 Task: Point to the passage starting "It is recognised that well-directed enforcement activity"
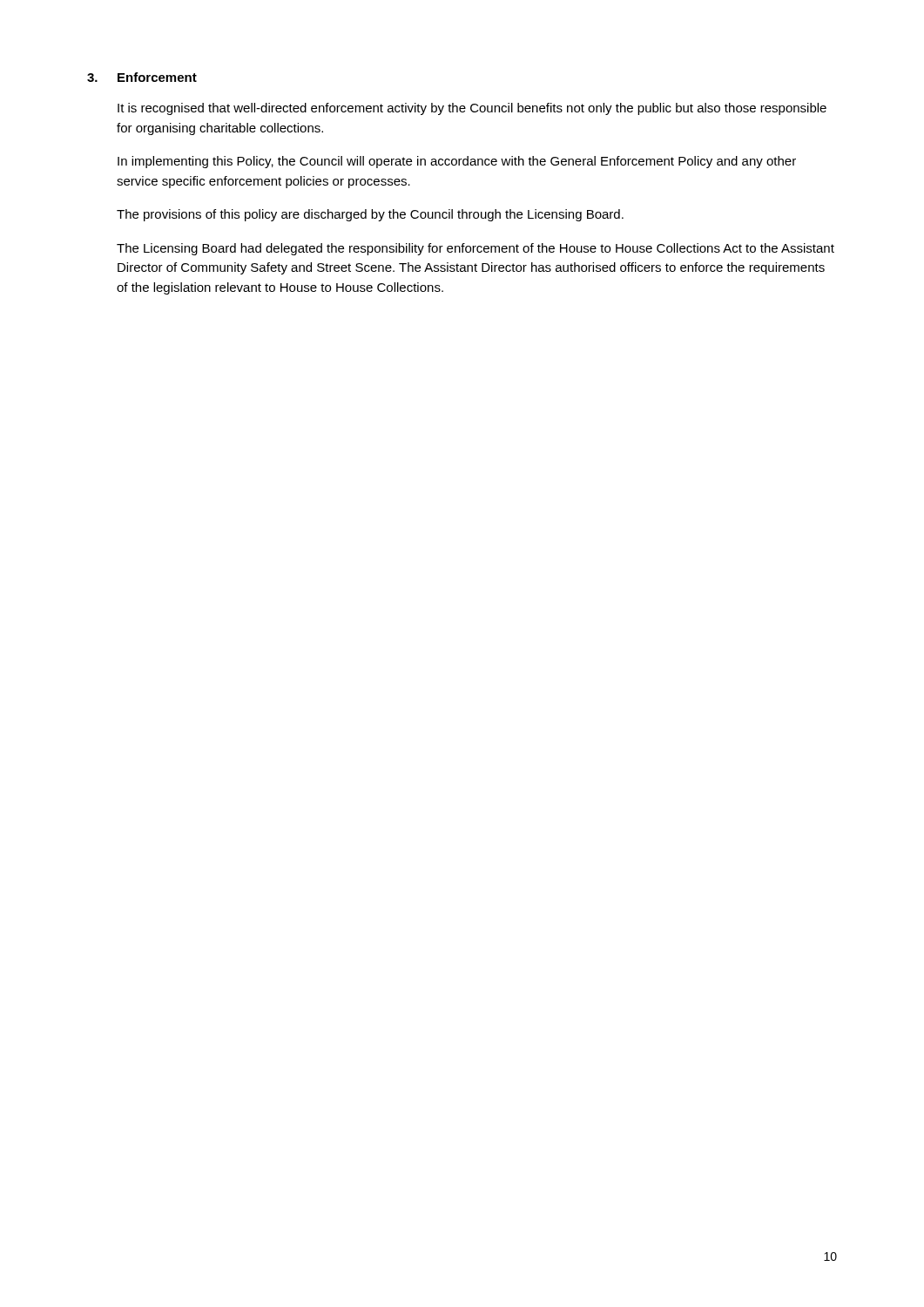point(472,117)
